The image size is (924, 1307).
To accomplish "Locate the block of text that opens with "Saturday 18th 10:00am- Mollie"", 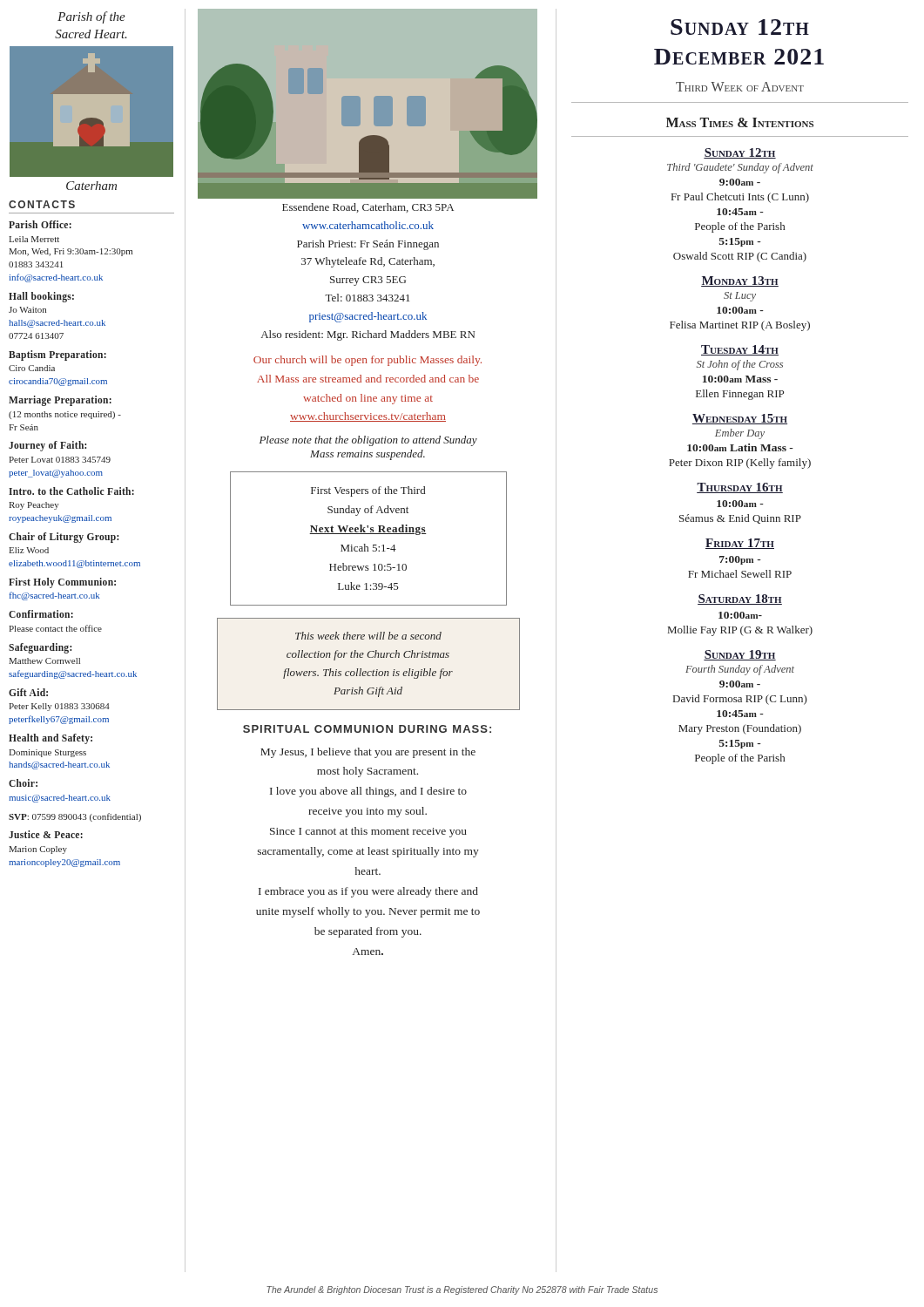I will click(x=740, y=614).
